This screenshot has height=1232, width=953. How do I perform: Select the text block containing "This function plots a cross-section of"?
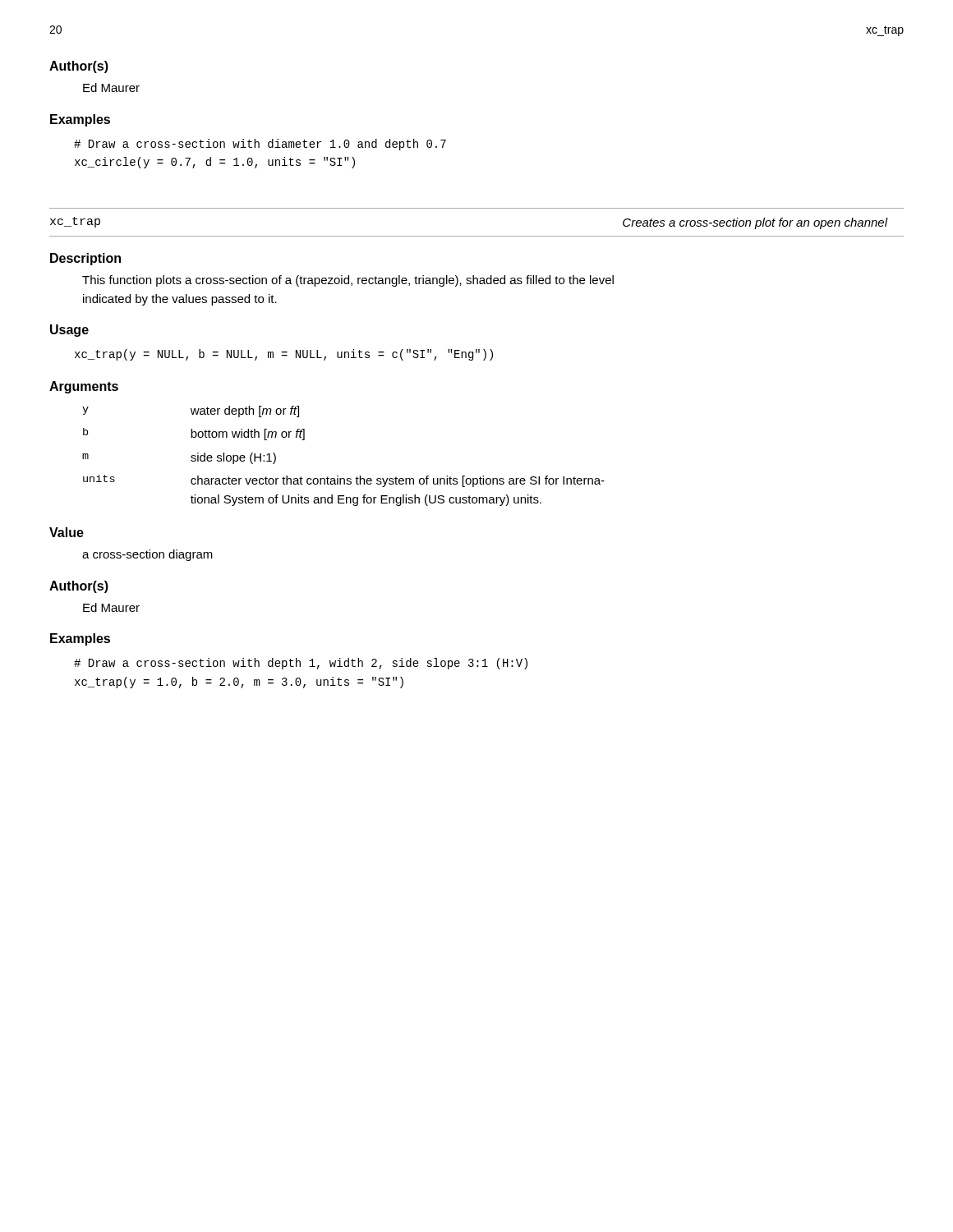[x=348, y=289]
